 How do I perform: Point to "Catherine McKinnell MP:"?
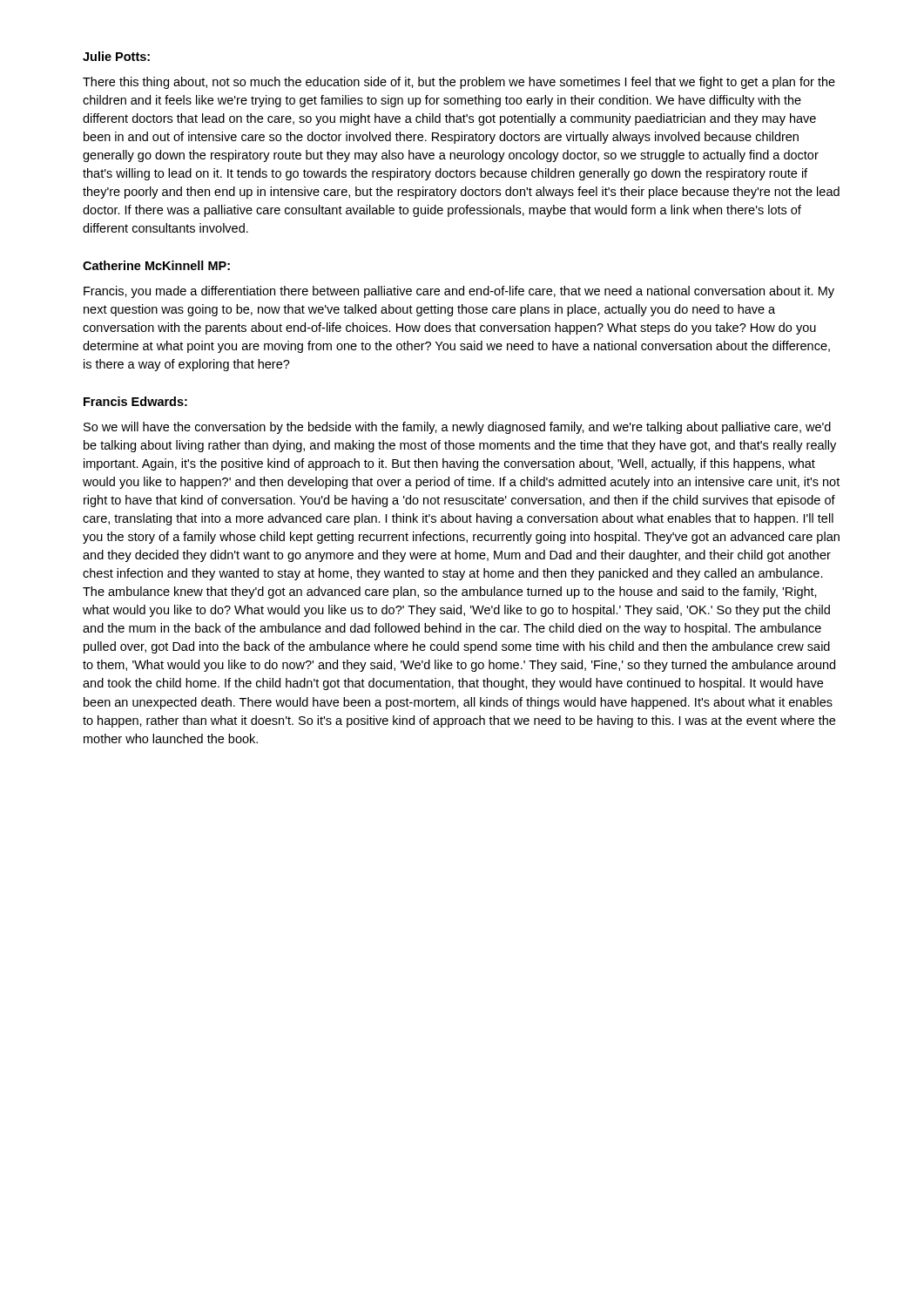[157, 266]
